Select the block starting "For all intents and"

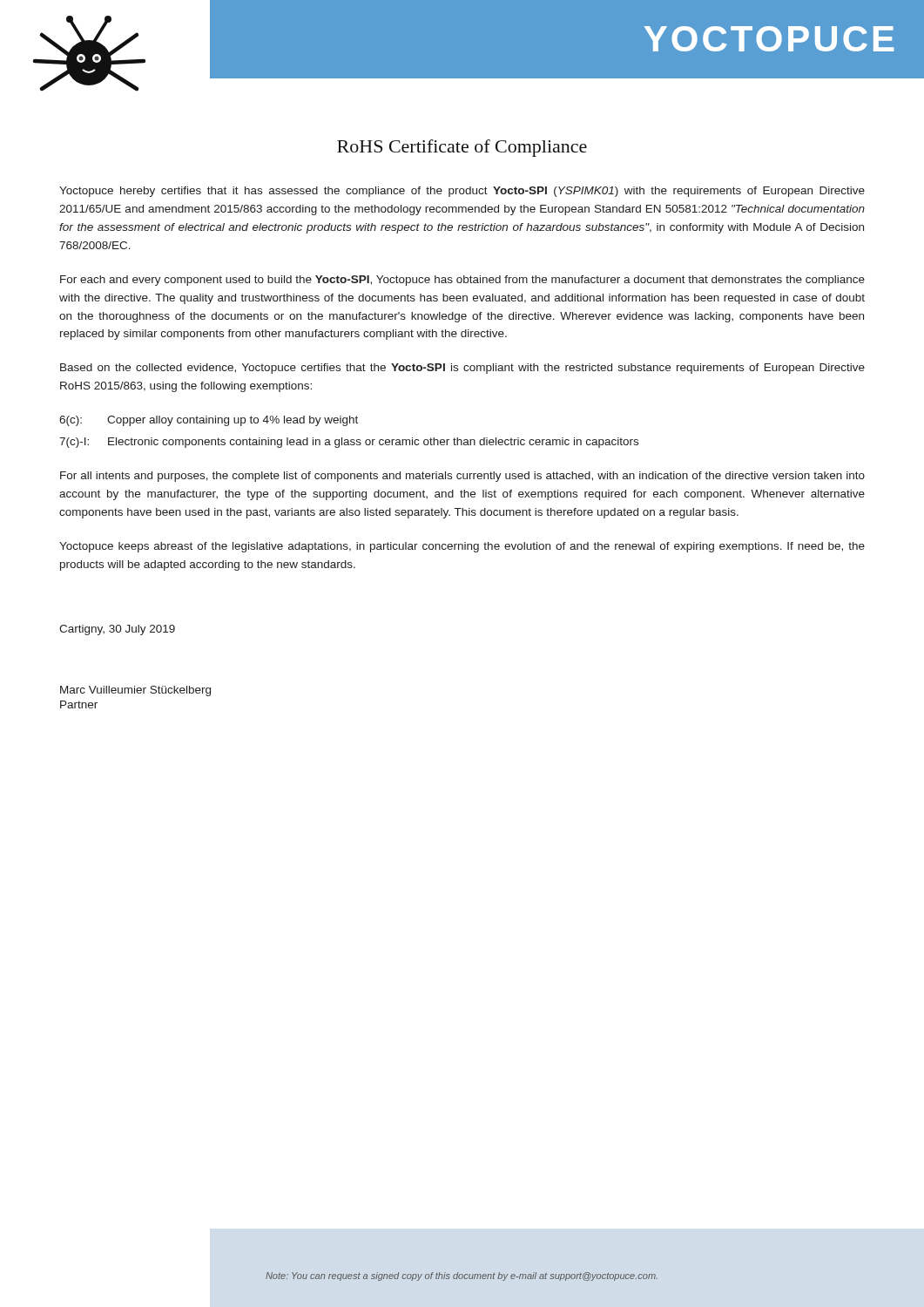462,494
